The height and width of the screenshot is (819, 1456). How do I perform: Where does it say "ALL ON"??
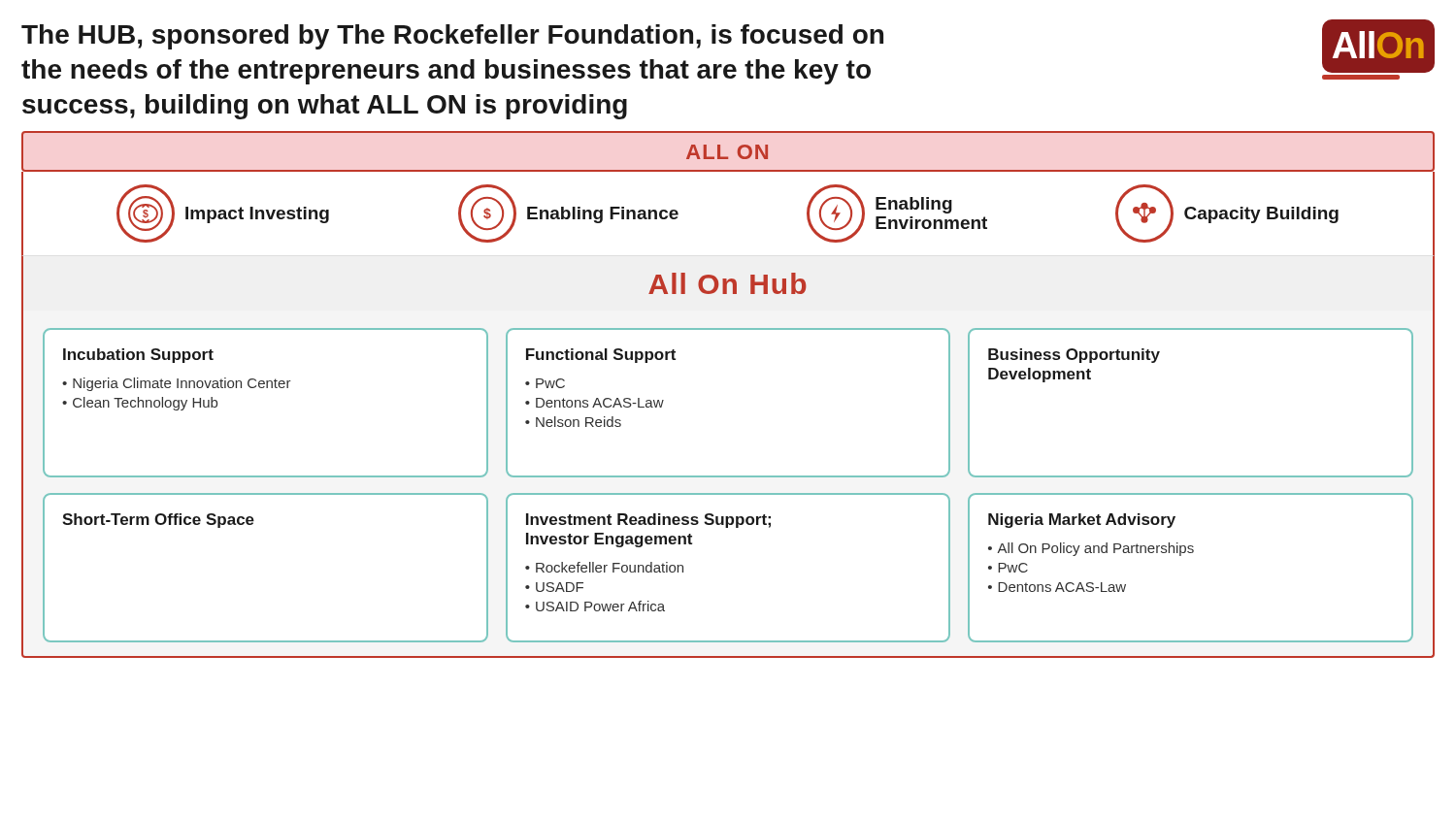point(728,152)
